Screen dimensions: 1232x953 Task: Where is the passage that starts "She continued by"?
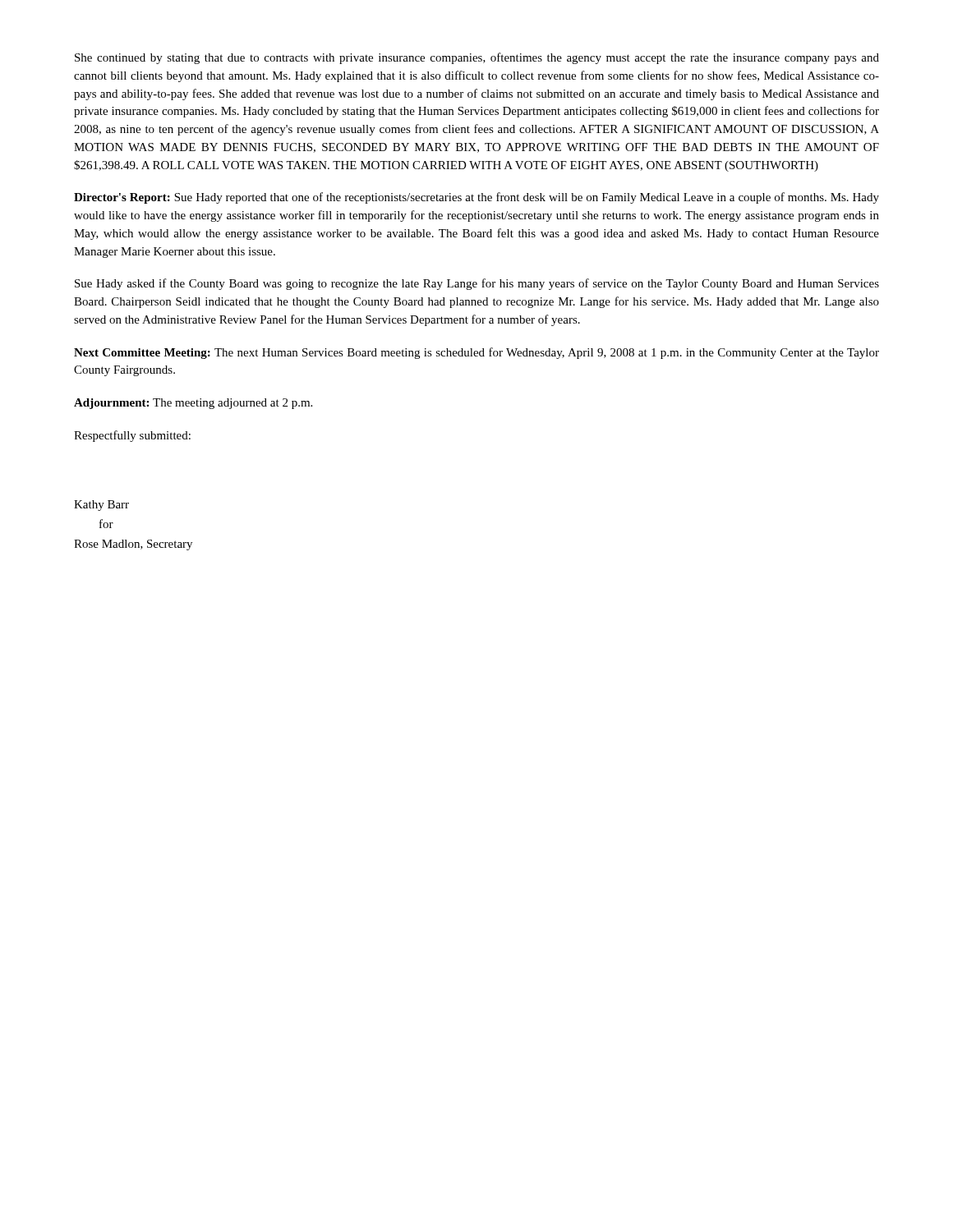(476, 111)
